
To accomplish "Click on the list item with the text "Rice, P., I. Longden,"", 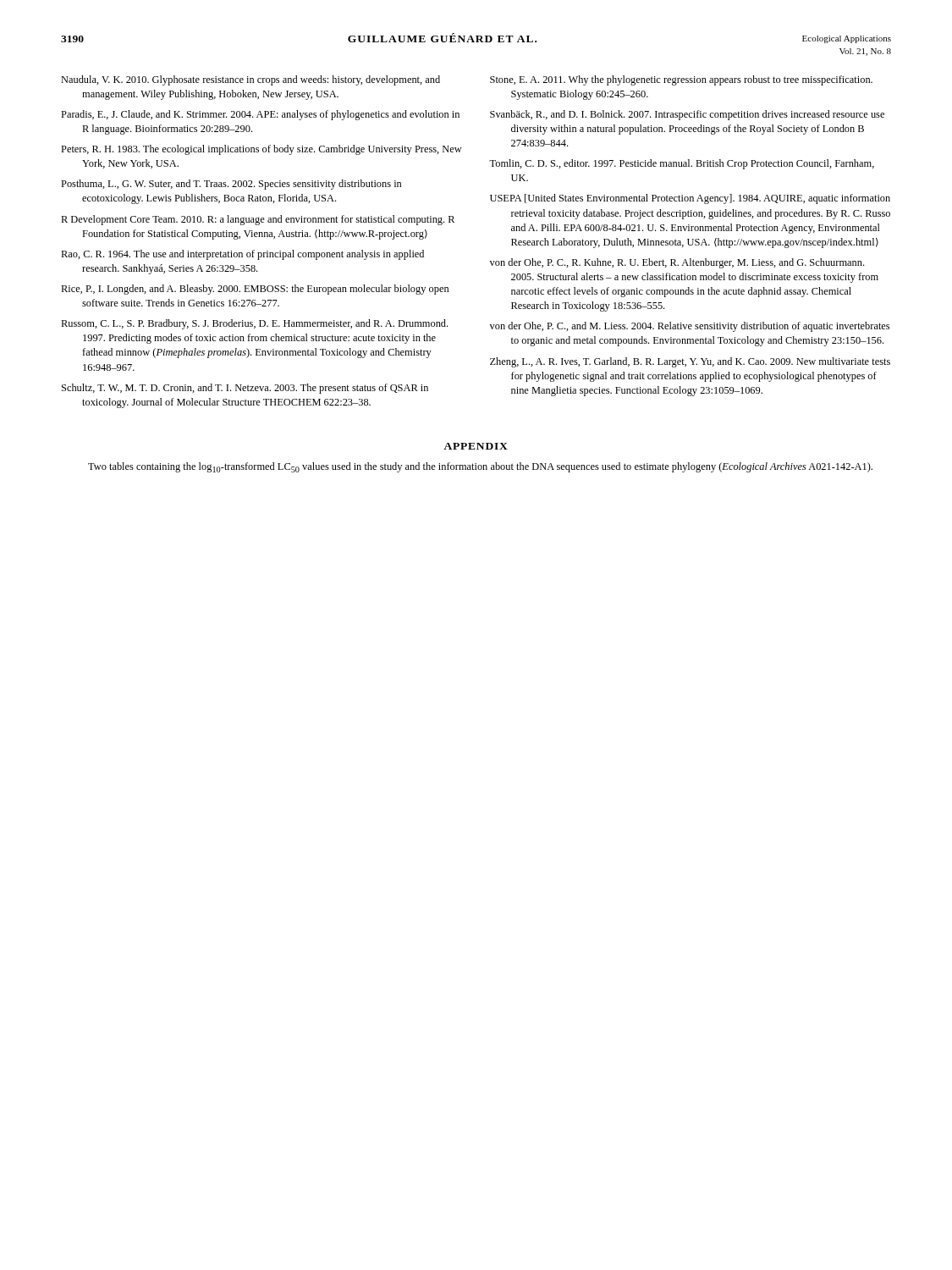I will click(255, 296).
